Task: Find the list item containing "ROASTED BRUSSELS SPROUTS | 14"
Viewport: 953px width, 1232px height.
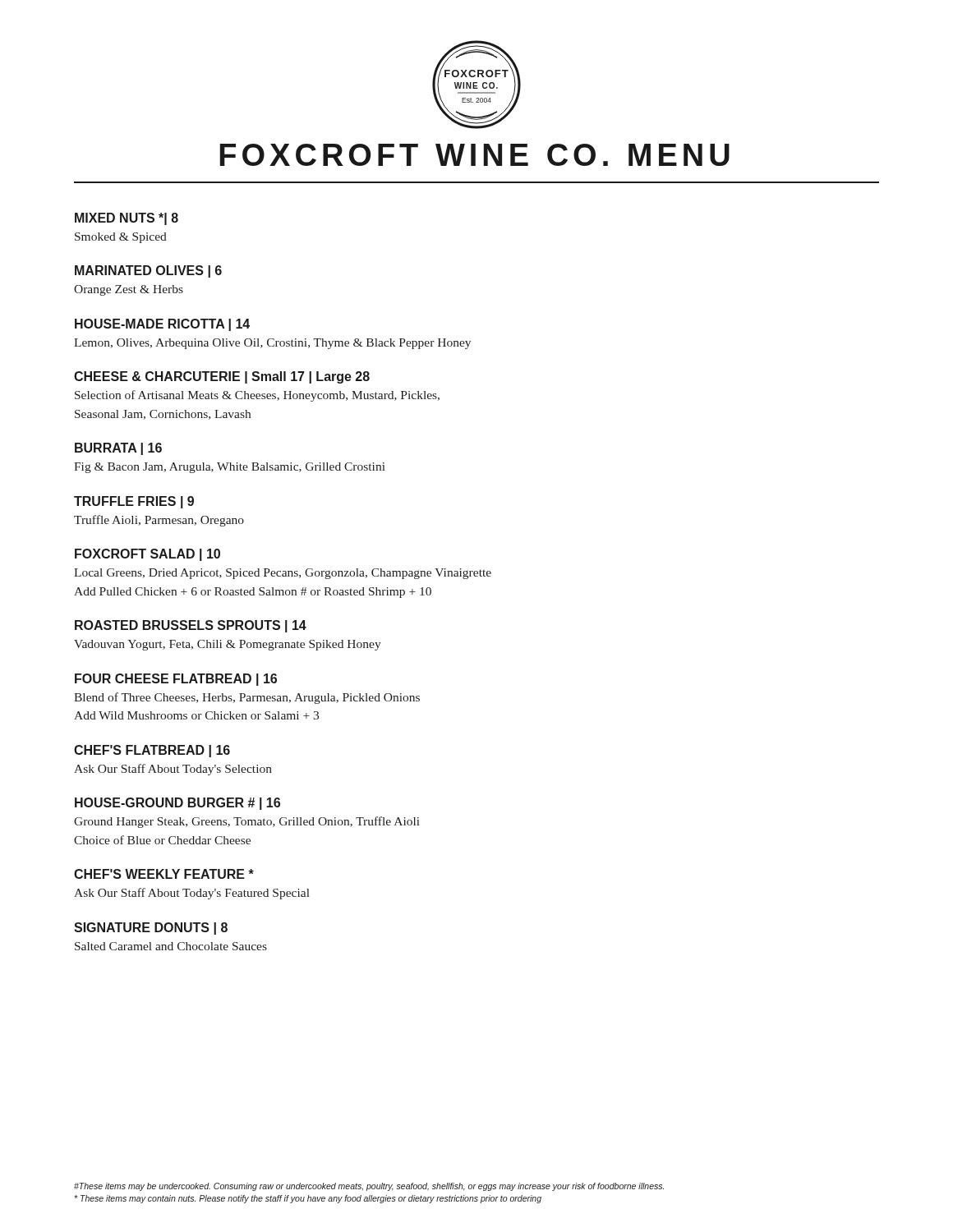Action: click(x=191, y=626)
